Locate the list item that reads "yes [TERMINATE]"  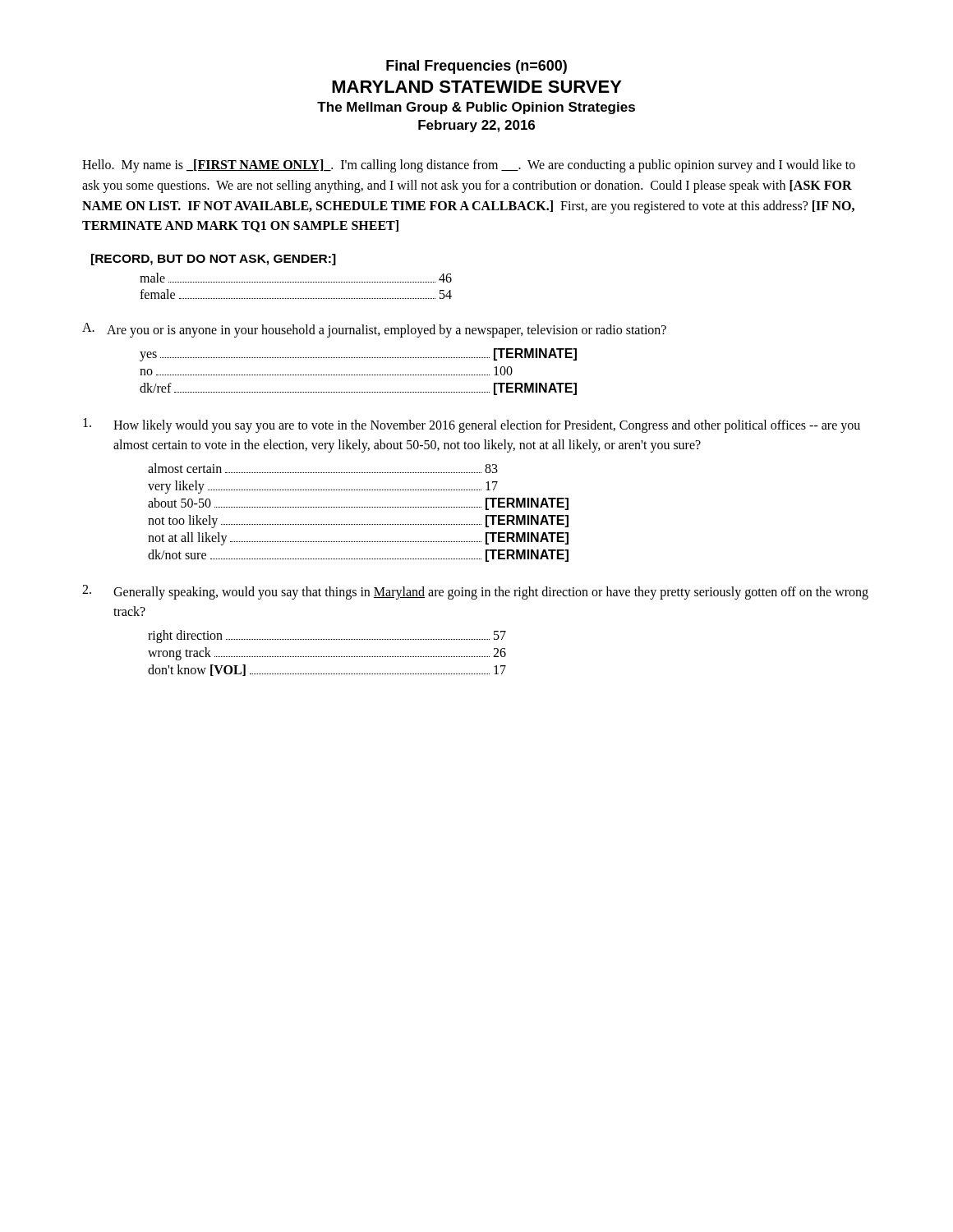pyautogui.click(x=370, y=354)
